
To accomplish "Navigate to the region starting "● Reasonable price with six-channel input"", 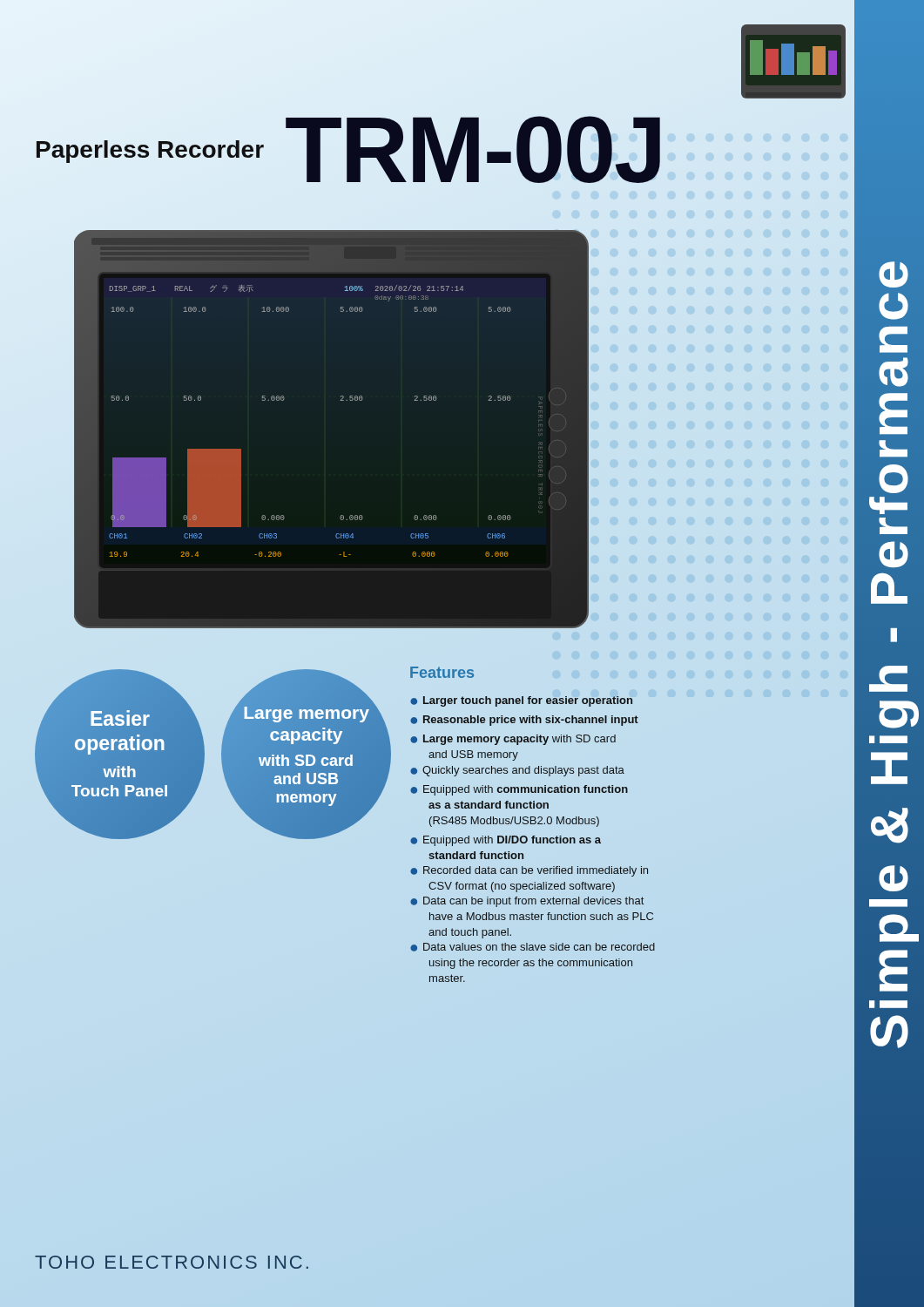I will pos(524,721).
